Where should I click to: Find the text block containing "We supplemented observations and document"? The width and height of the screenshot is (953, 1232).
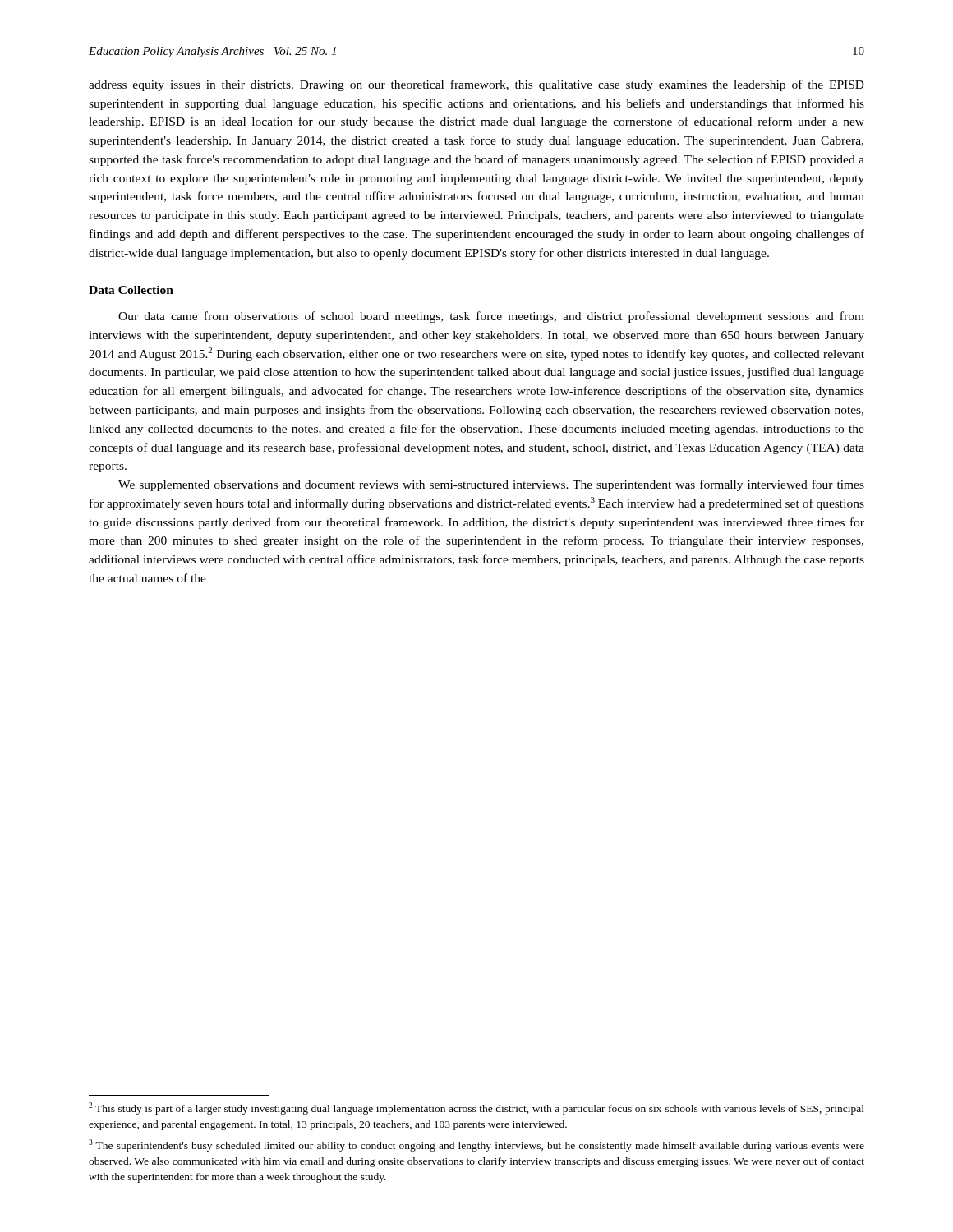coord(476,531)
